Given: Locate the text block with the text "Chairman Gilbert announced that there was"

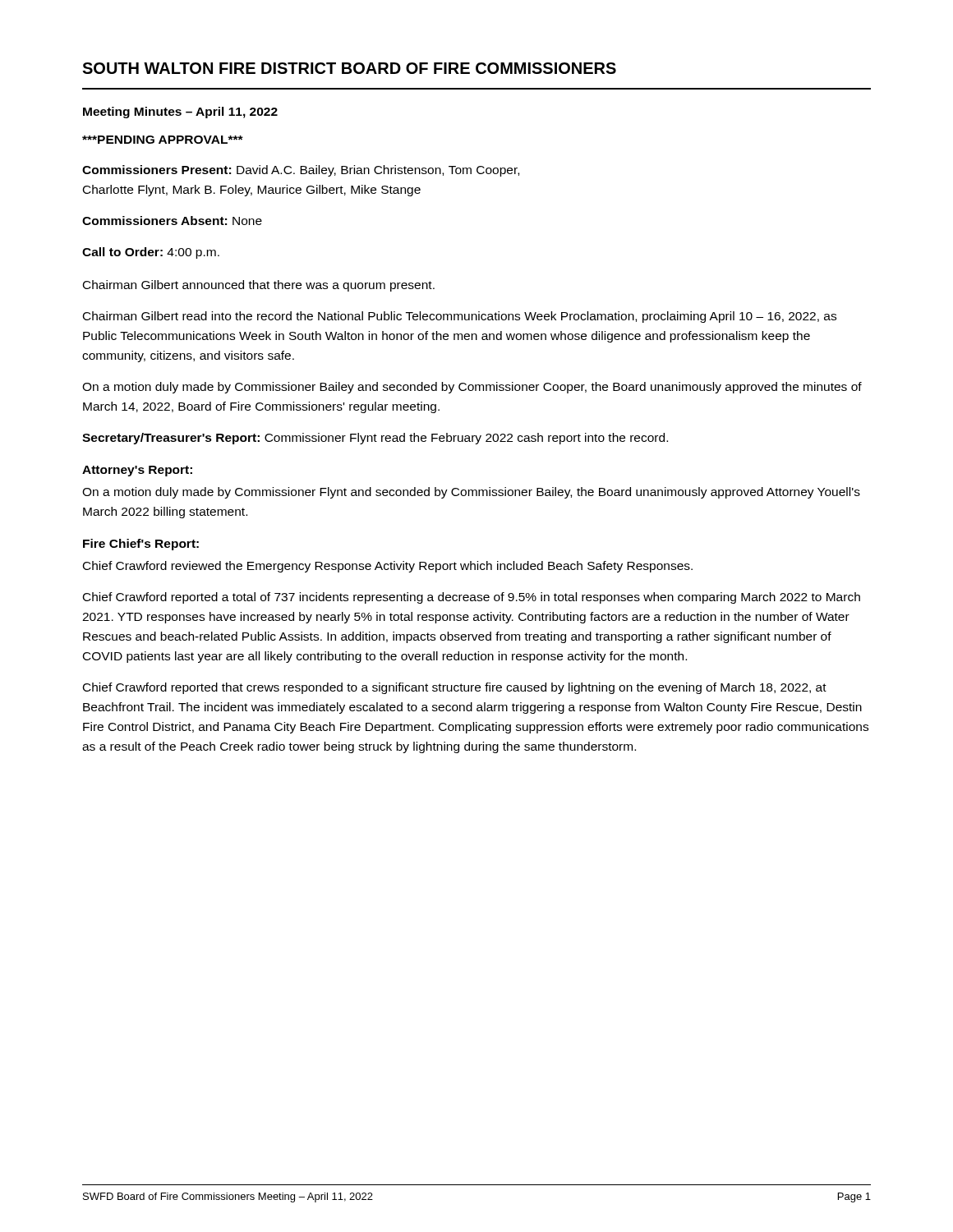Looking at the screenshot, I should point(259,285).
